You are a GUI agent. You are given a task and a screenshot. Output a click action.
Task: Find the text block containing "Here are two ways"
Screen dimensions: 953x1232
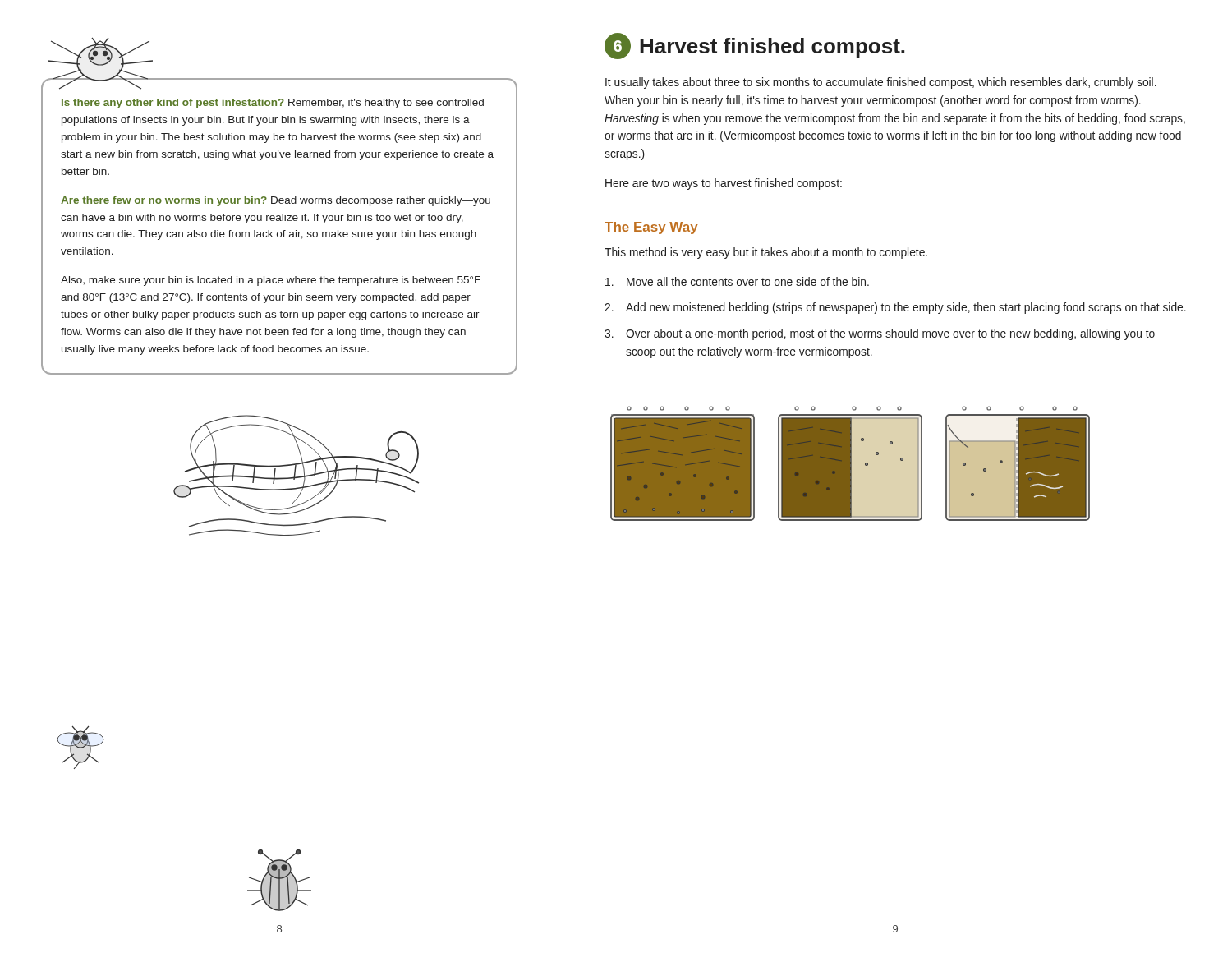pos(724,184)
